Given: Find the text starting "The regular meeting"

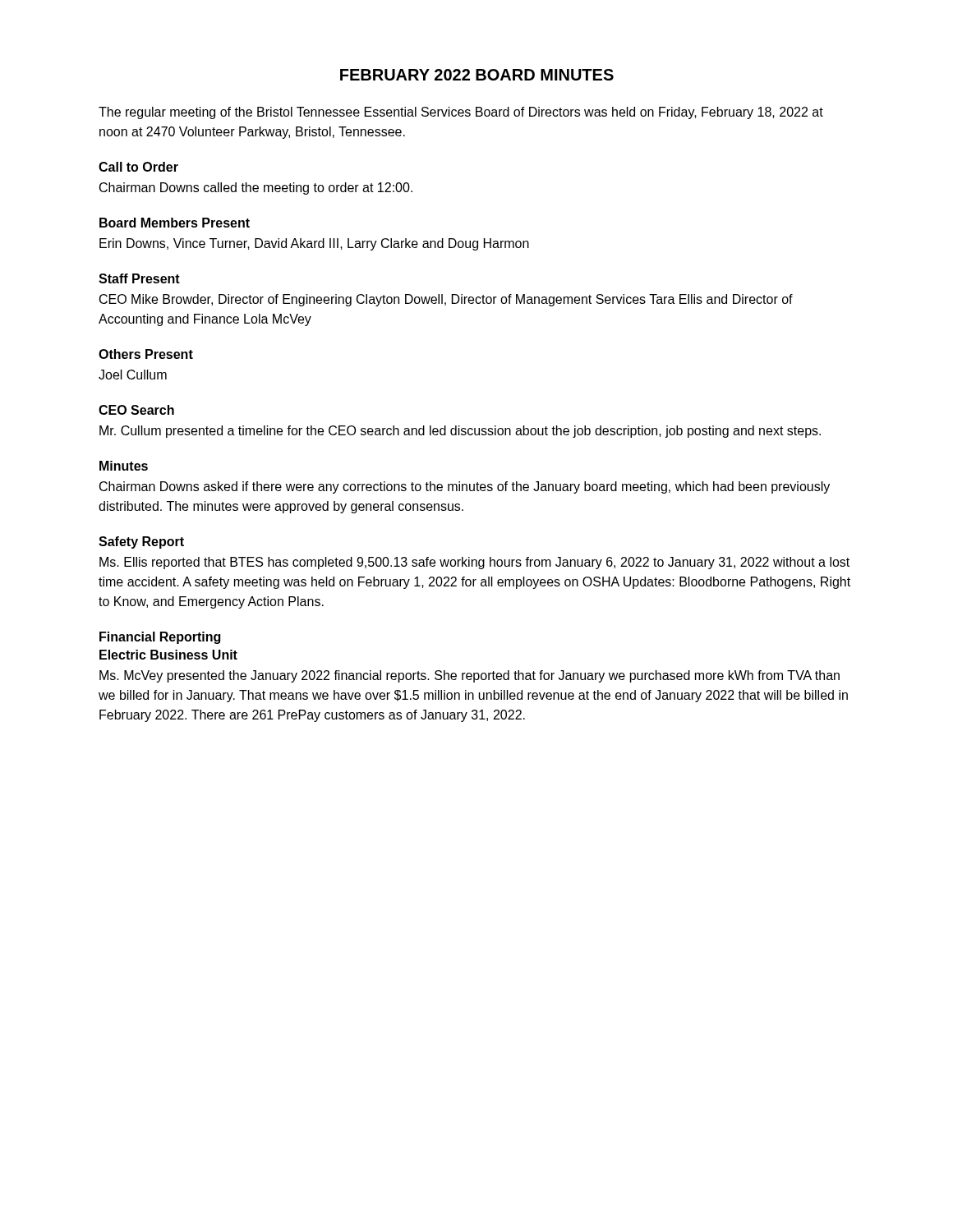Looking at the screenshot, I should (x=461, y=122).
